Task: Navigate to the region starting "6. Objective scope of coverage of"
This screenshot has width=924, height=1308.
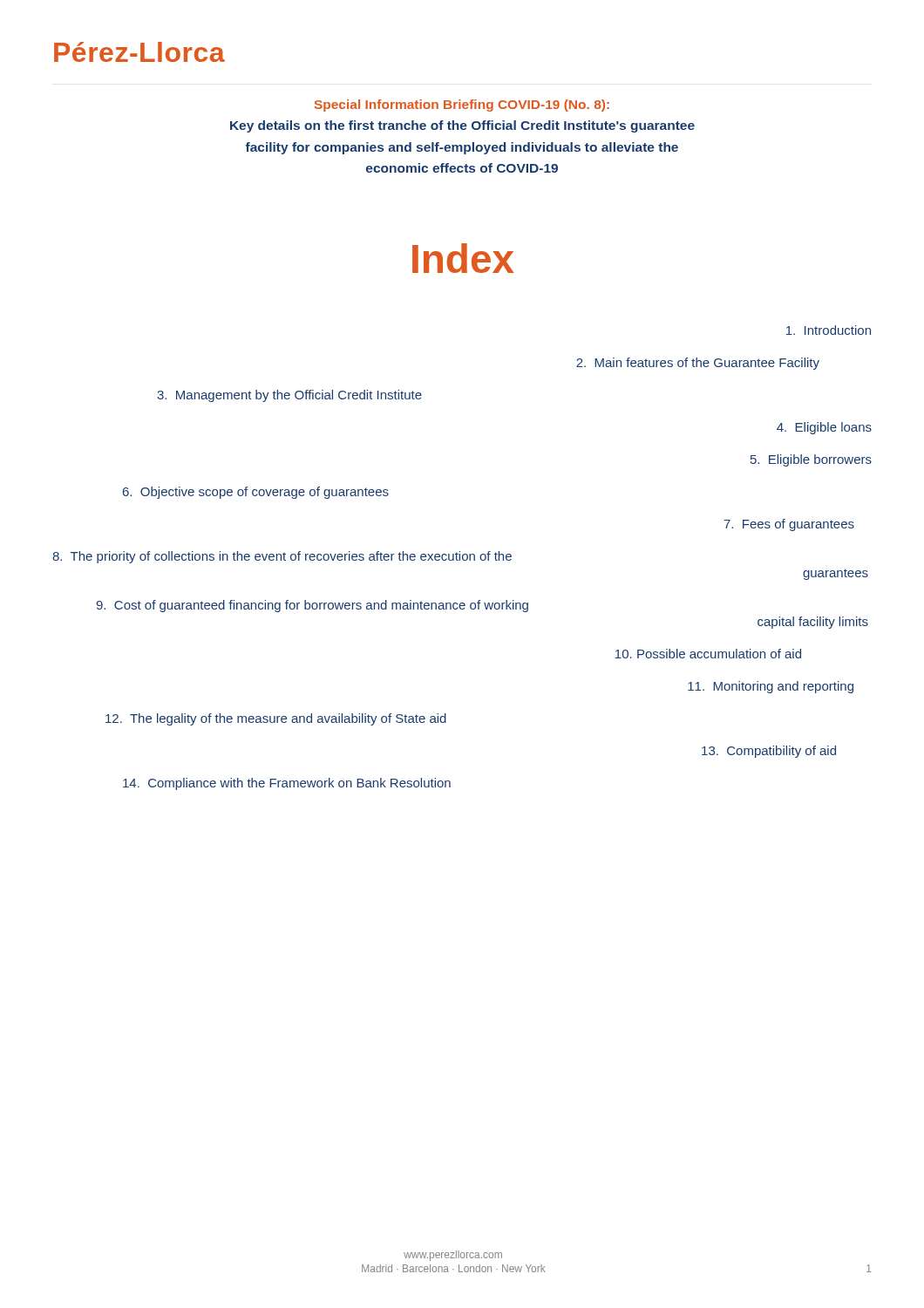Action: pos(255,491)
